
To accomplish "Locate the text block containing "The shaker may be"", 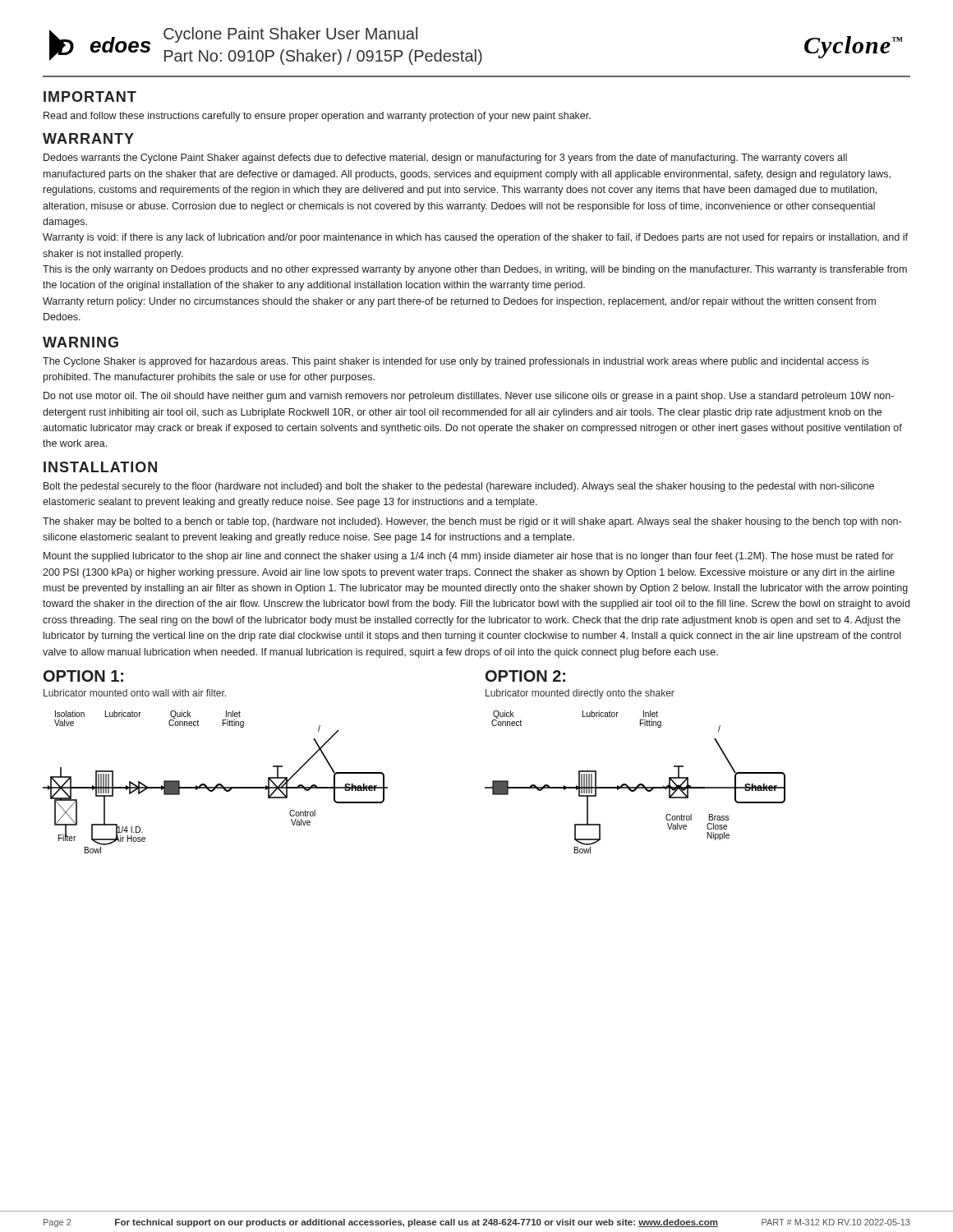I will 472,529.
